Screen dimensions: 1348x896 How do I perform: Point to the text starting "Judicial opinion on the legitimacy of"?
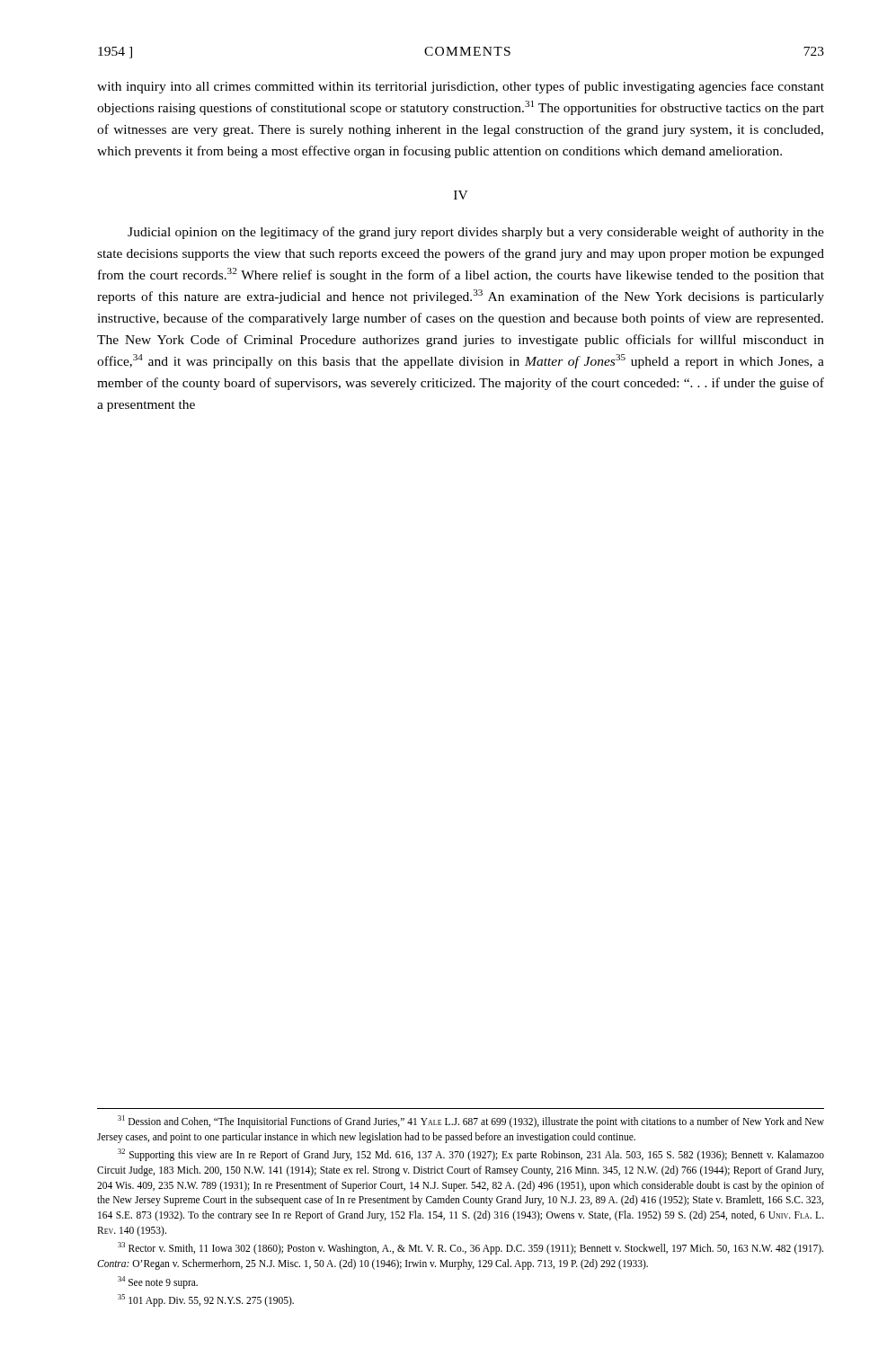[461, 318]
